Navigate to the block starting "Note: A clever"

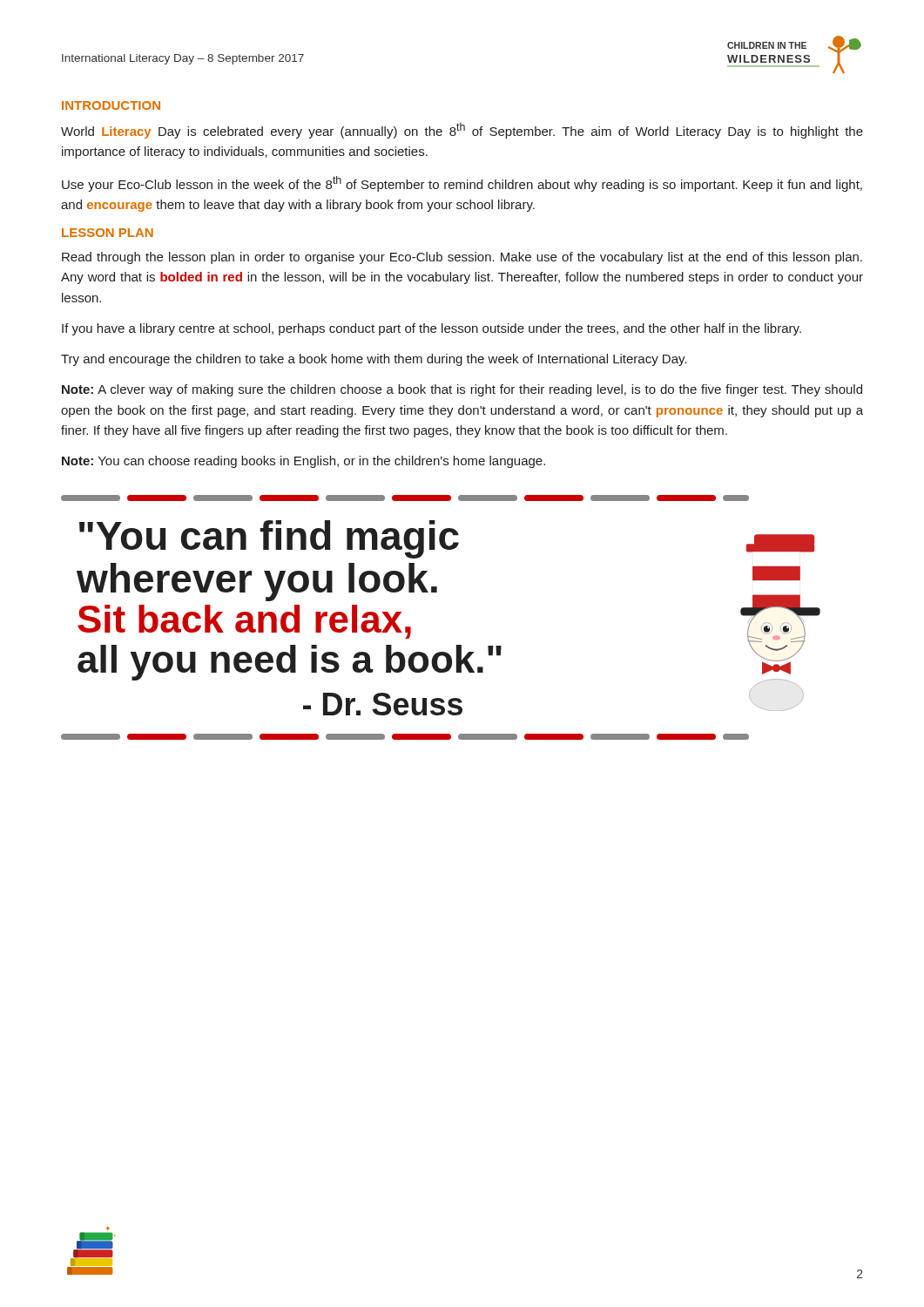462,410
